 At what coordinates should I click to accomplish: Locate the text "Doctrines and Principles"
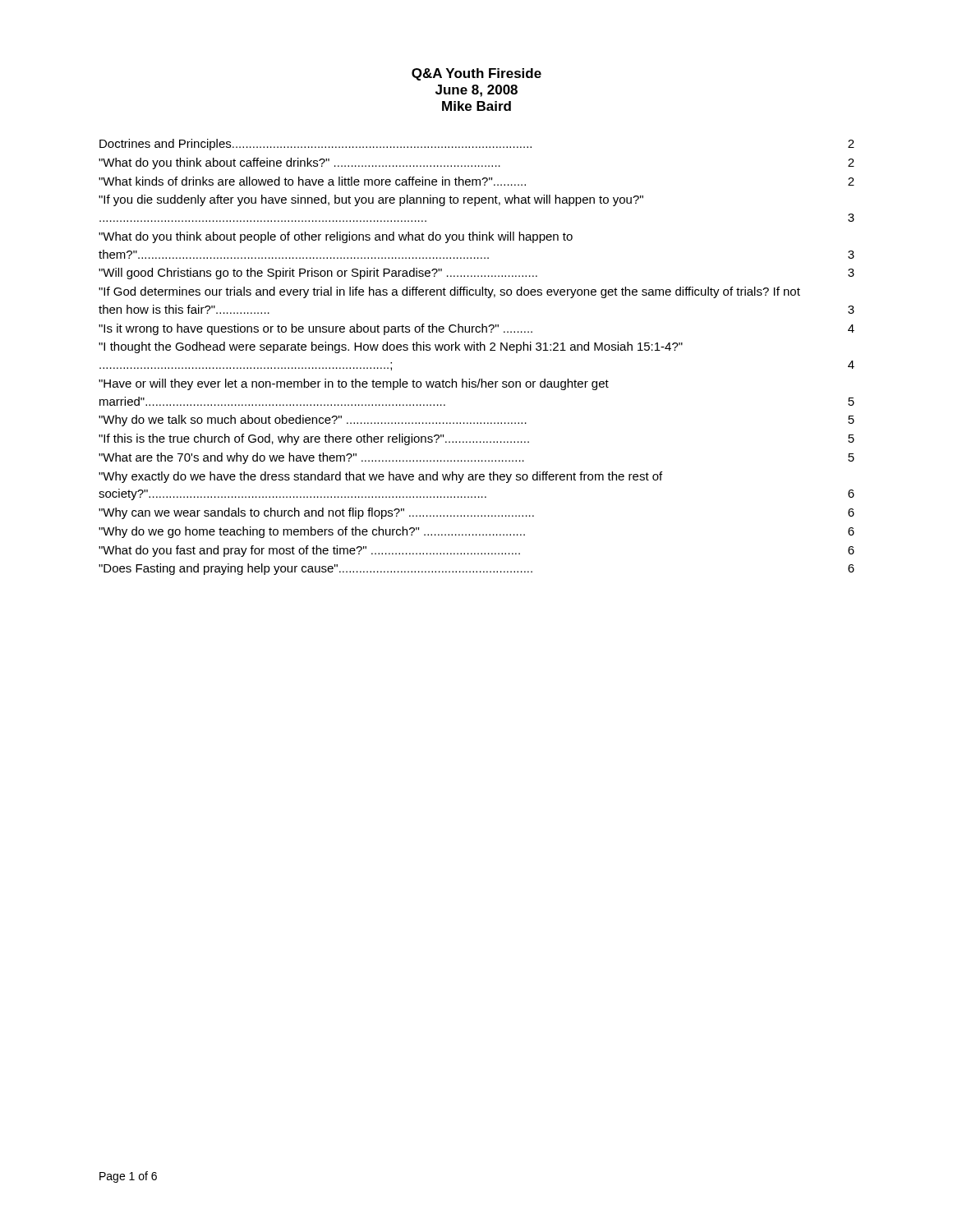(476, 144)
